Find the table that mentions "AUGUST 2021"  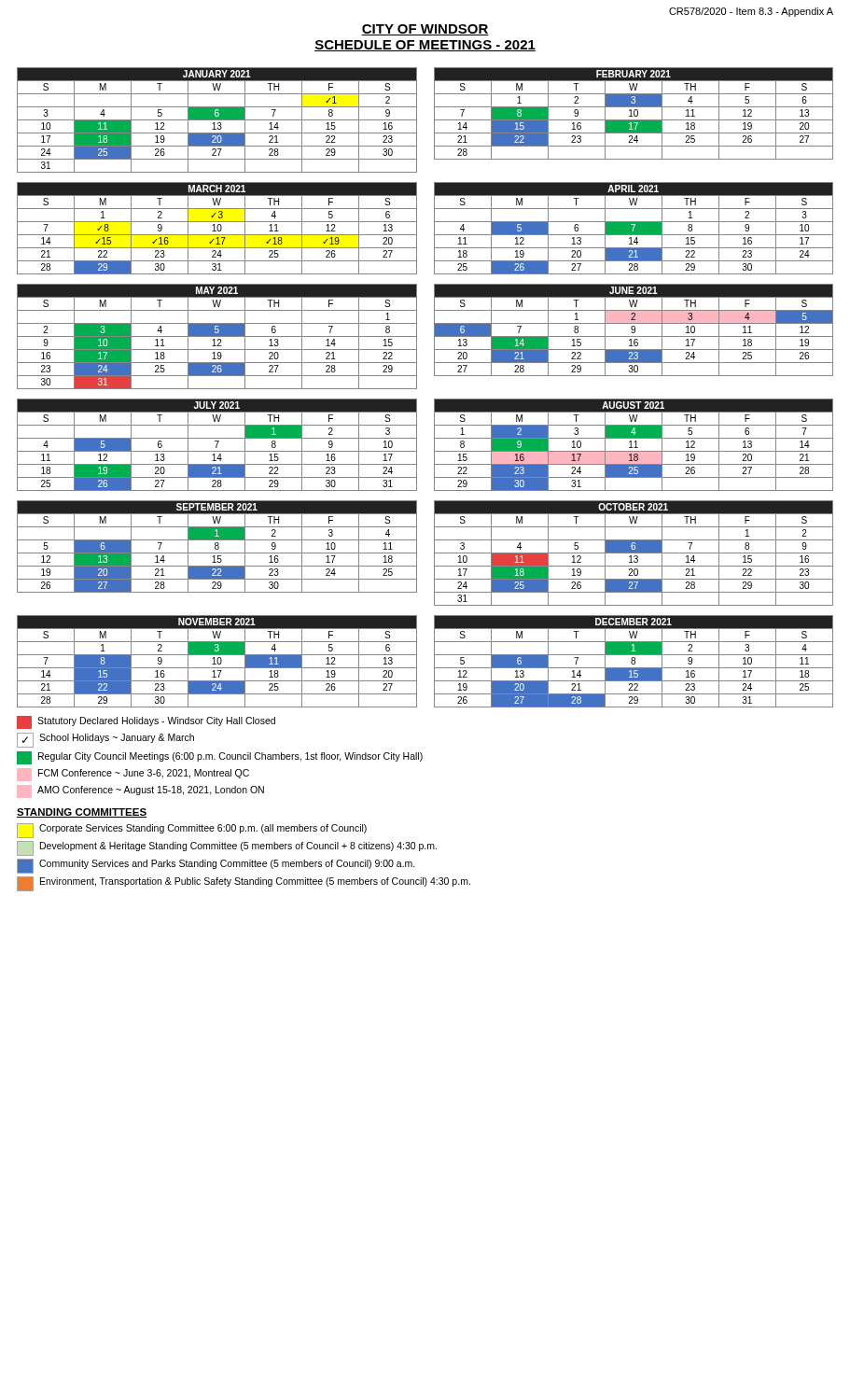pyautogui.click(x=633, y=445)
